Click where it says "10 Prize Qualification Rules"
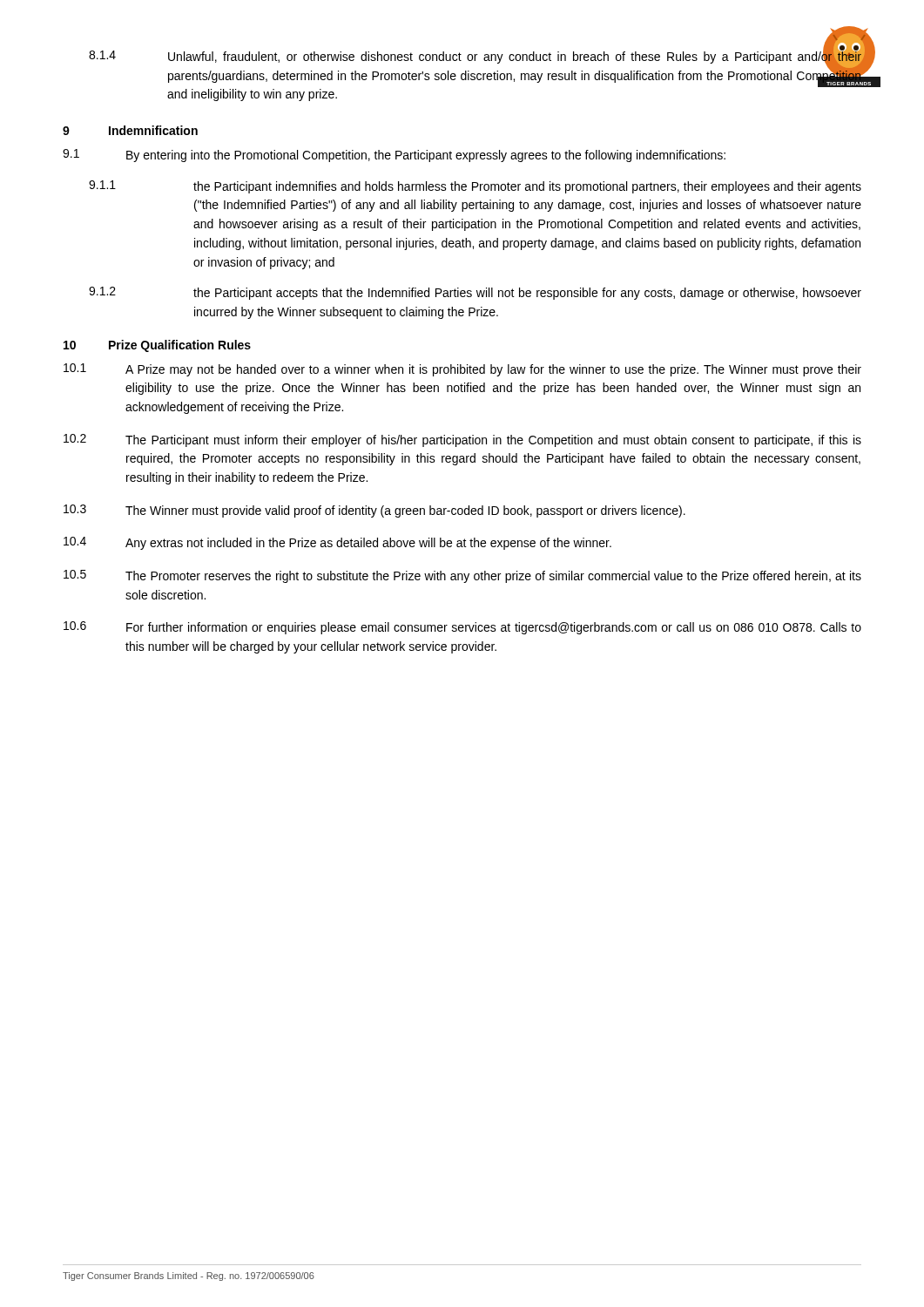924x1307 pixels. (157, 345)
